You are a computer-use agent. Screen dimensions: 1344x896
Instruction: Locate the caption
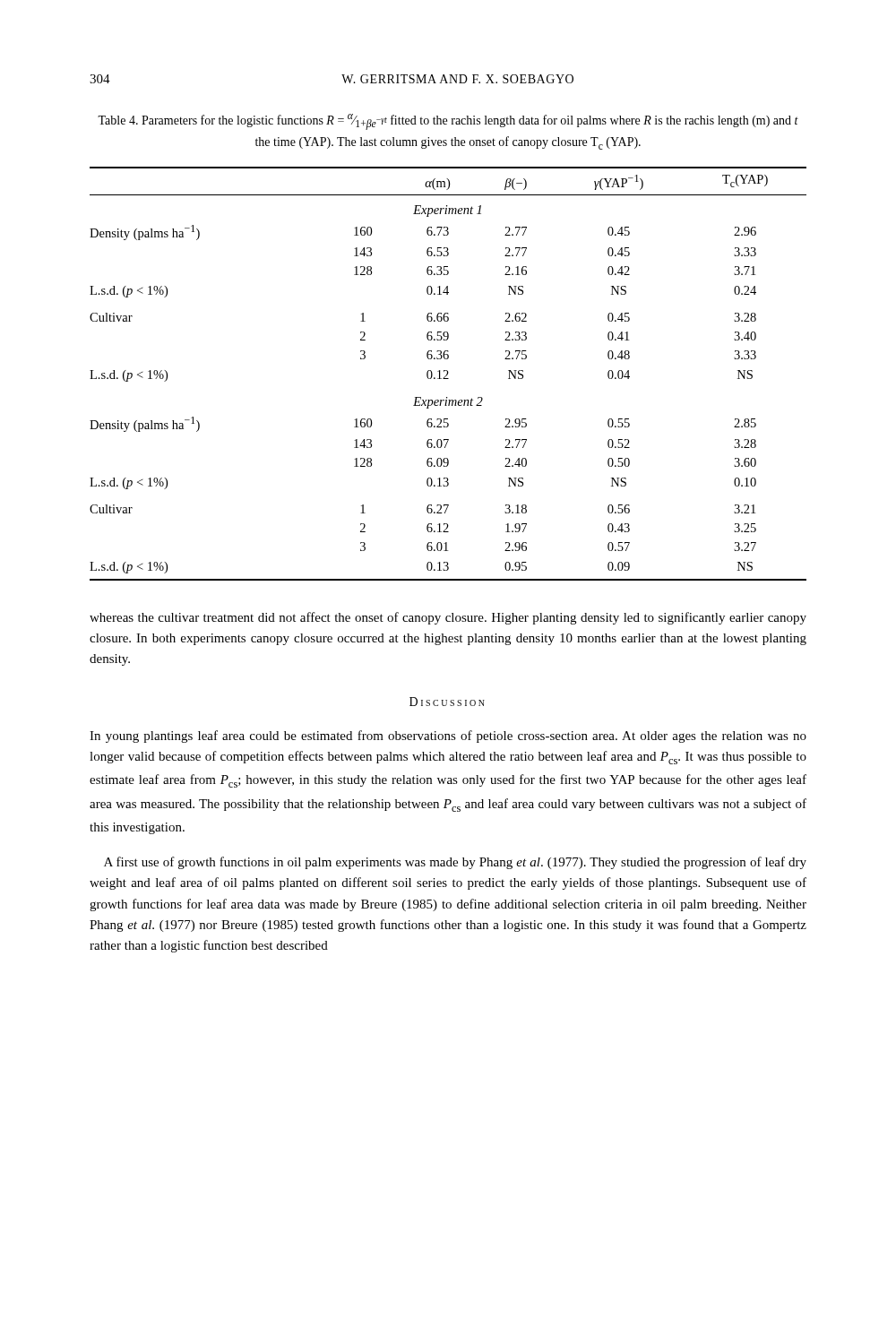448,131
